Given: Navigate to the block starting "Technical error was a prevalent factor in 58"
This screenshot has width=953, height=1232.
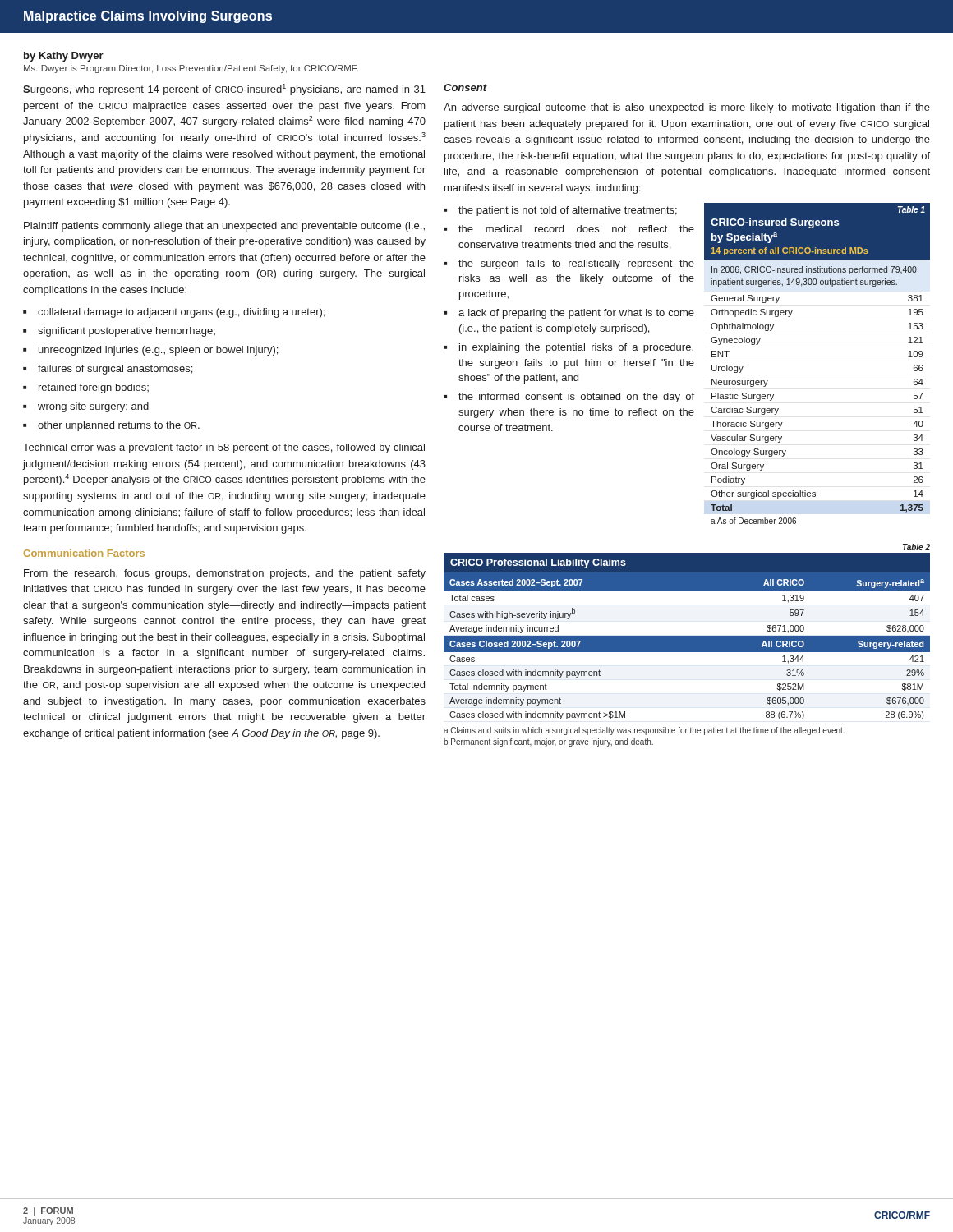Looking at the screenshot, I should tap(224, 488).
